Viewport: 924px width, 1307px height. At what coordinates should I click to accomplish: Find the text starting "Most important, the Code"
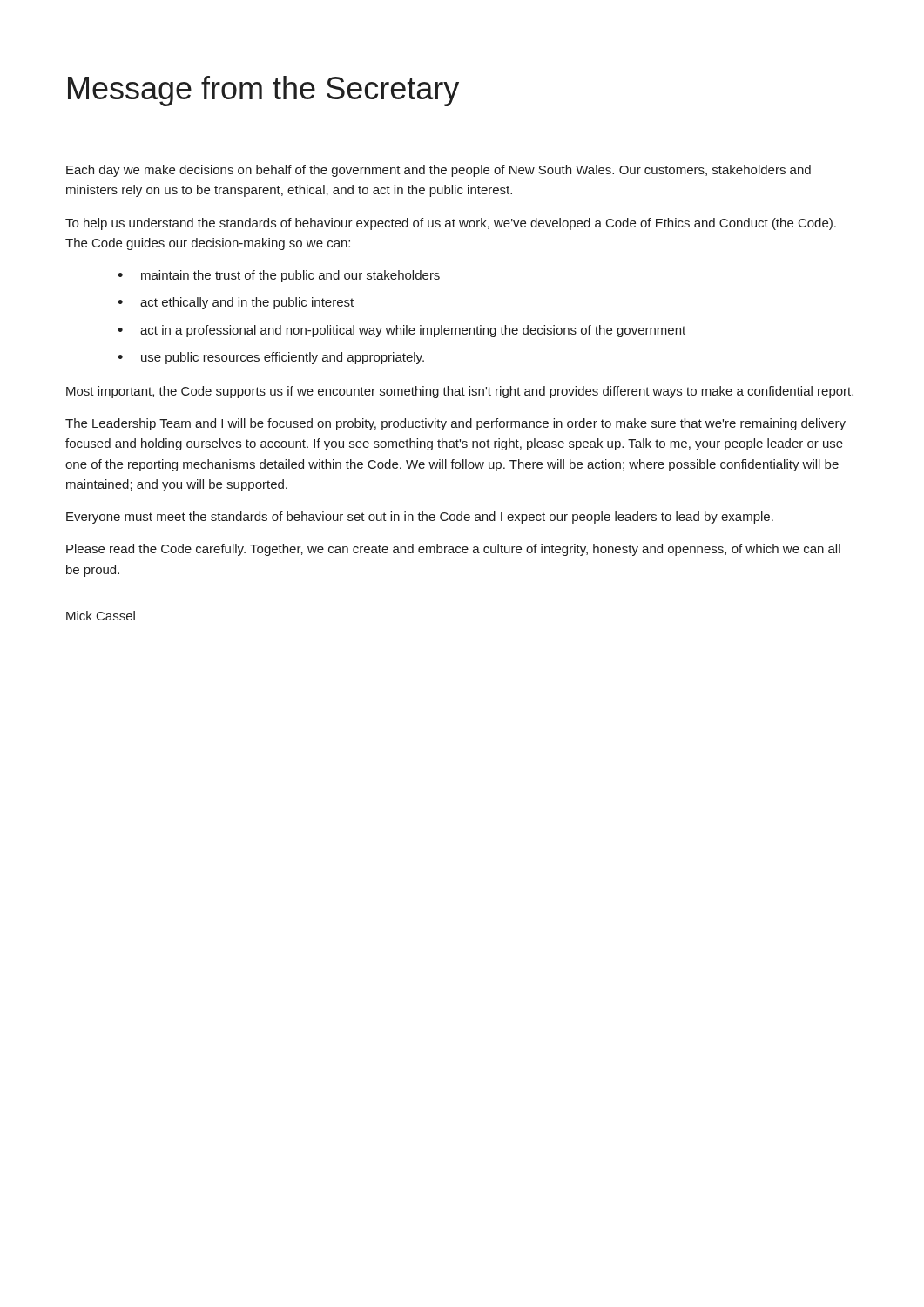click(x=460, y=391)
